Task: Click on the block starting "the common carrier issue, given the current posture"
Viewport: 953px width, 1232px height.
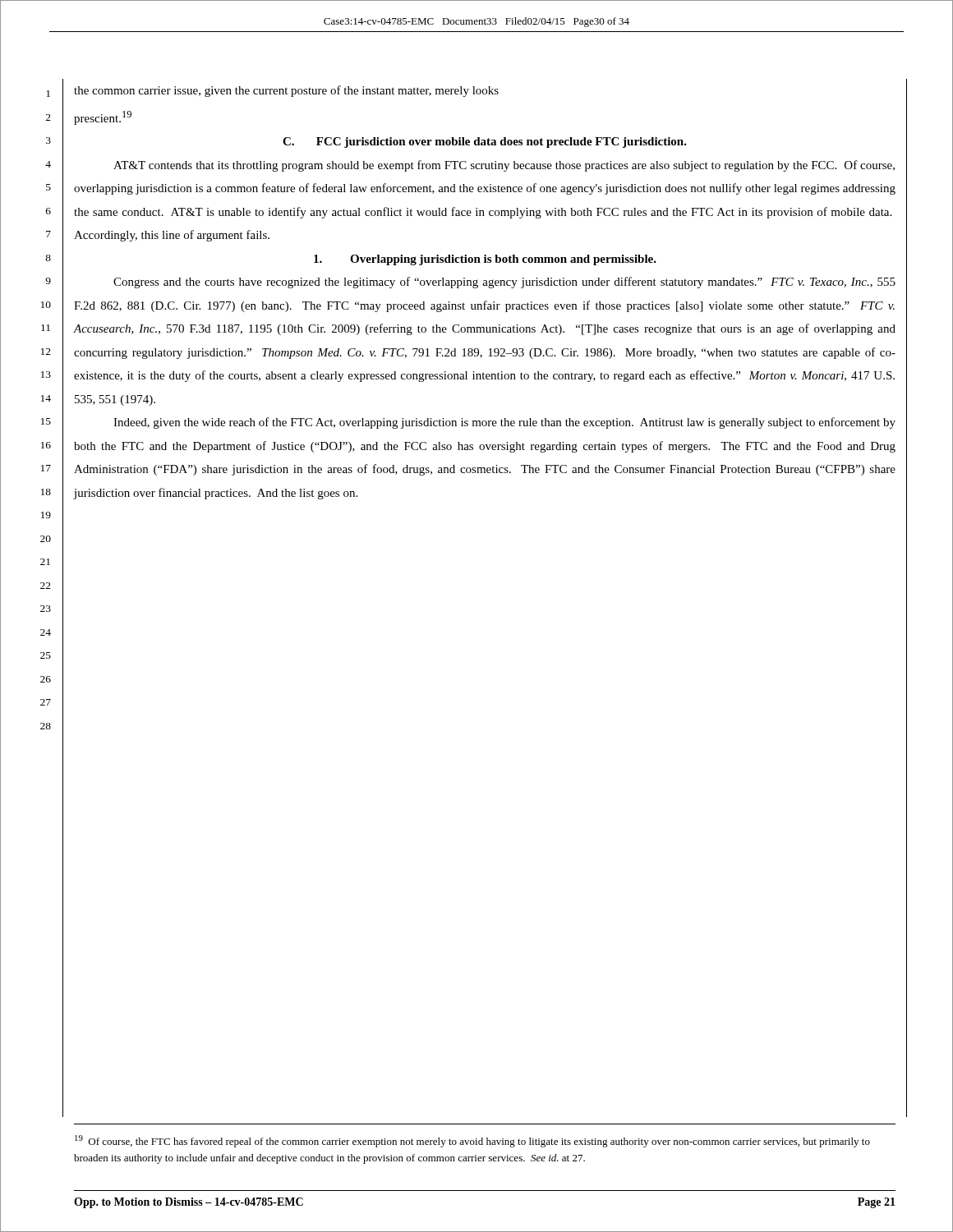Action: coord(286,104)
